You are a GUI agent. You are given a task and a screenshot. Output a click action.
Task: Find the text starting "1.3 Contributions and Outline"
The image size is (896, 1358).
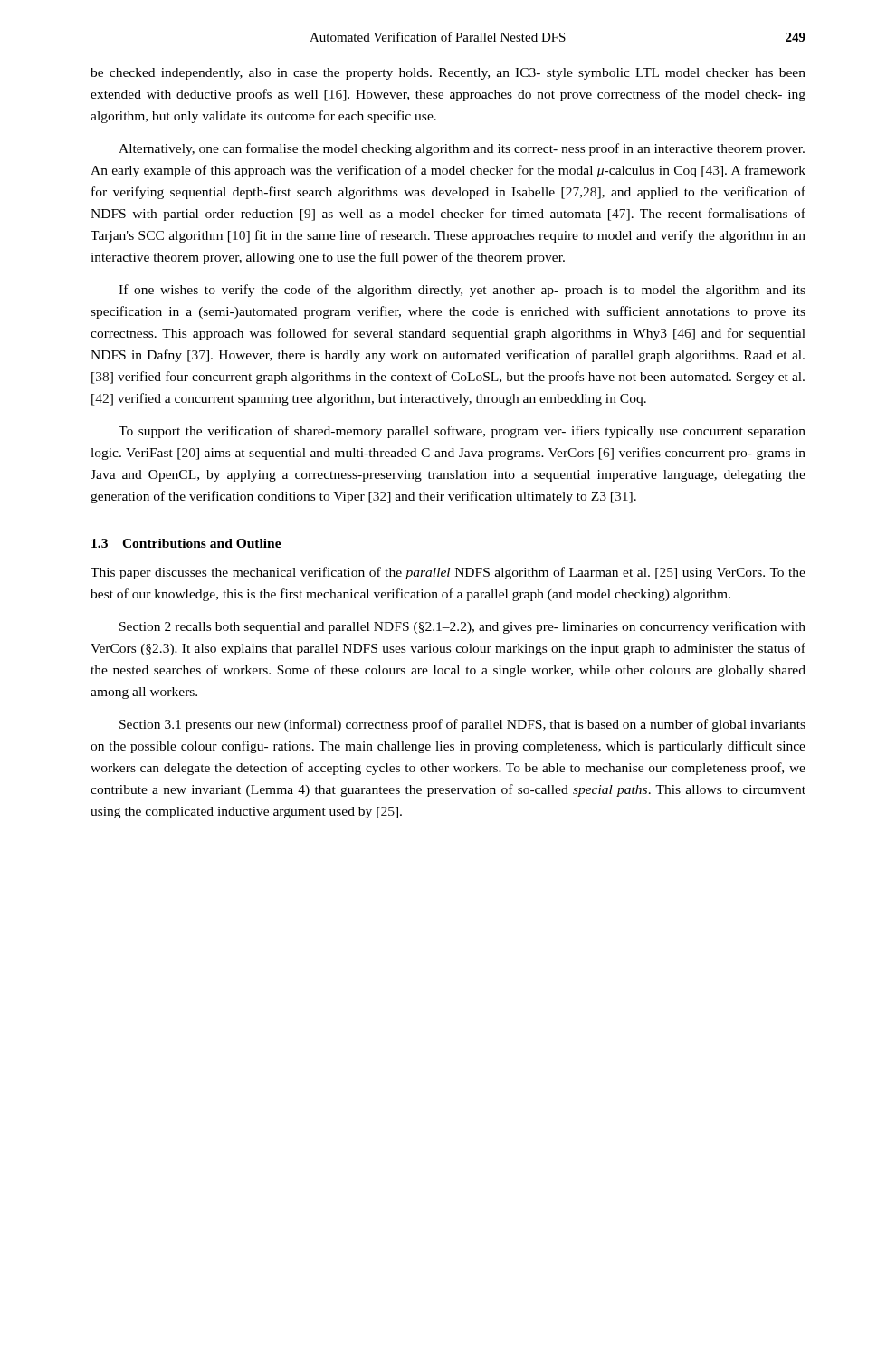pyautogui.click(x=186, y=543)
